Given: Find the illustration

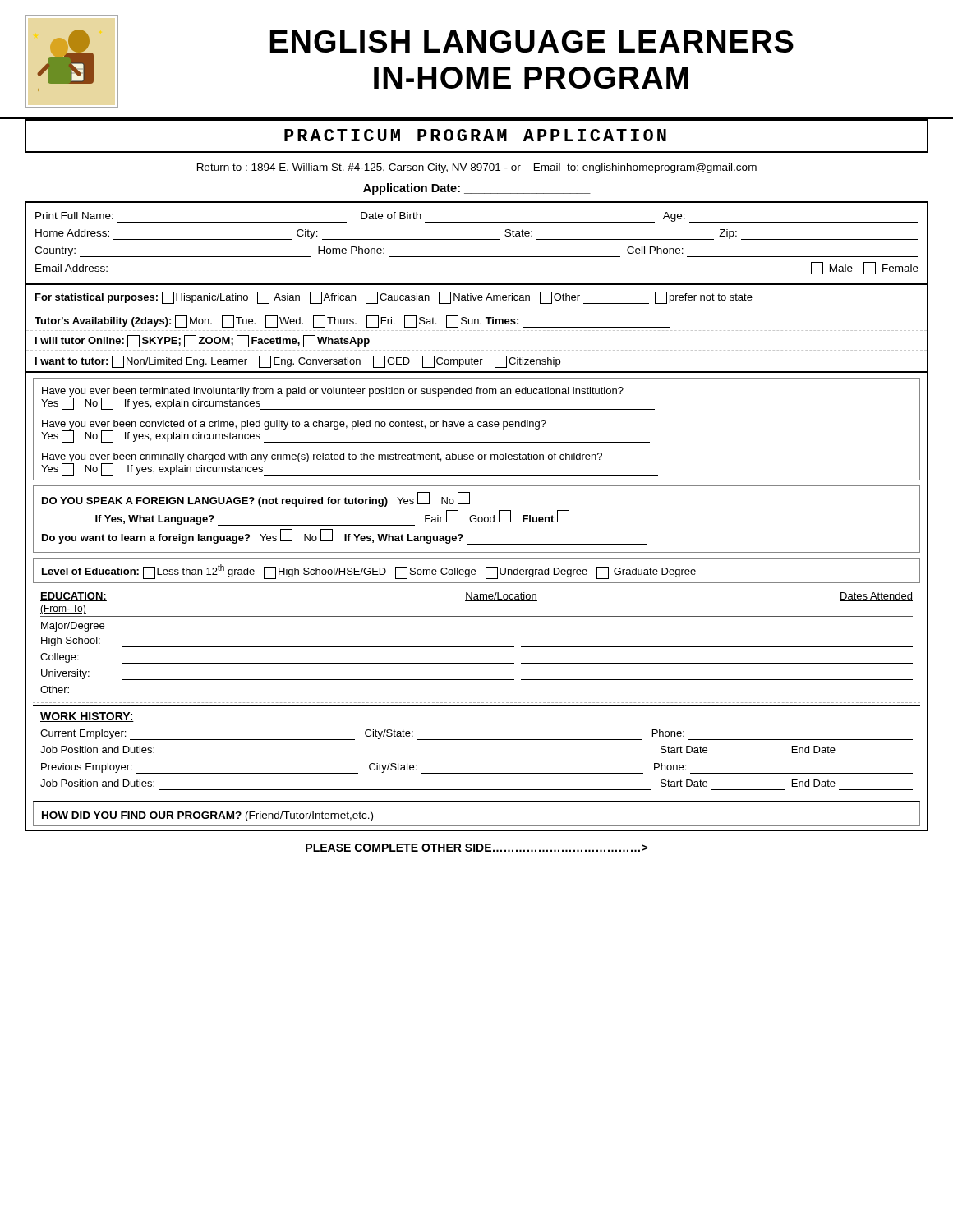Looking at the screenshot, I should click(x=71, y=62).
